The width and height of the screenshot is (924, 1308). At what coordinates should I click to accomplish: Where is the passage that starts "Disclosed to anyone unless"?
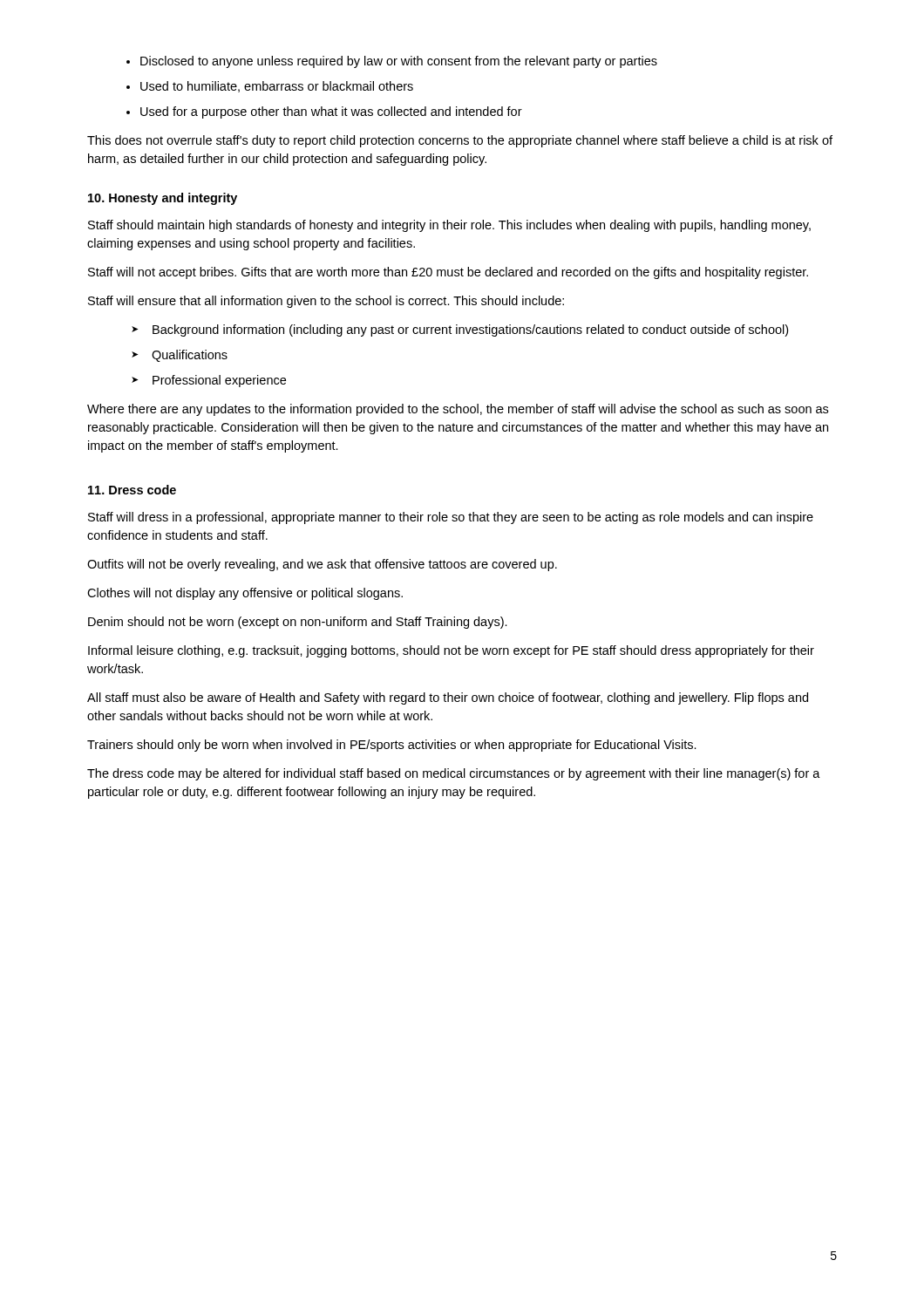pyautogui.click(x=398, y=61)
